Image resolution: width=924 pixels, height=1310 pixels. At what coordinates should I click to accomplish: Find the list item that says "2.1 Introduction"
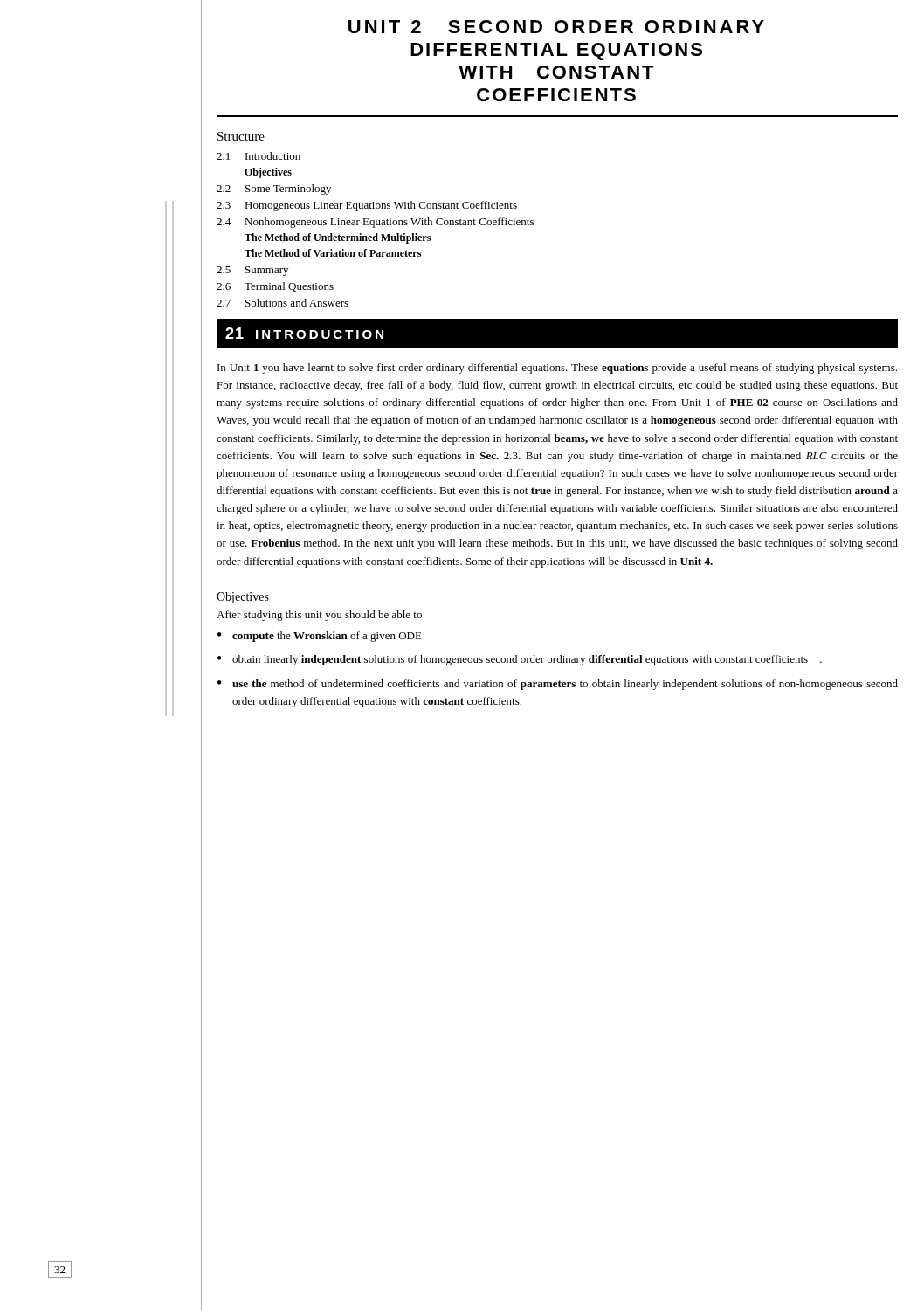[x=259, y=156]
